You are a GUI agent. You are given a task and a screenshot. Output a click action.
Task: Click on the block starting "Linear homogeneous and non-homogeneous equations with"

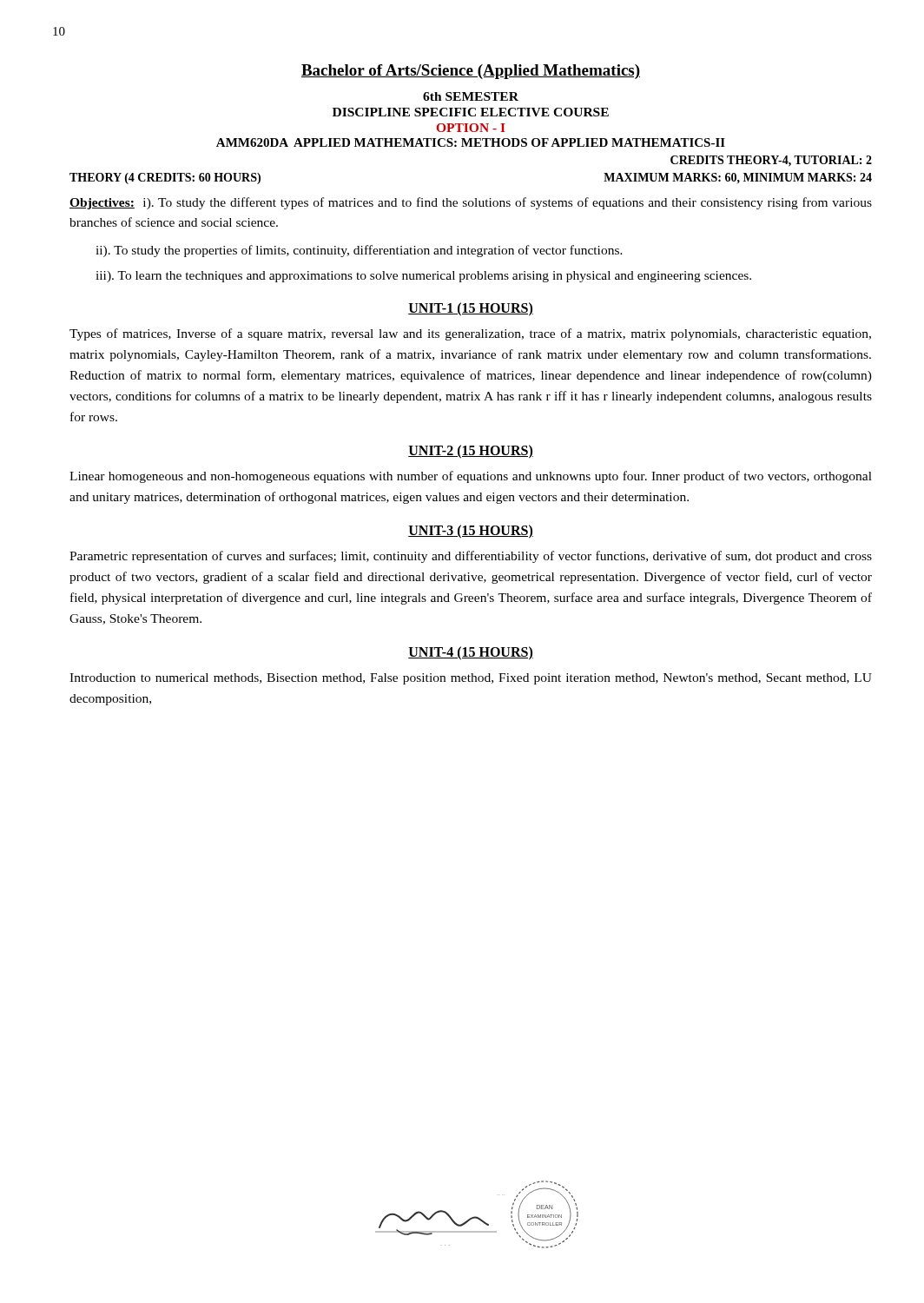coord(471,486)
